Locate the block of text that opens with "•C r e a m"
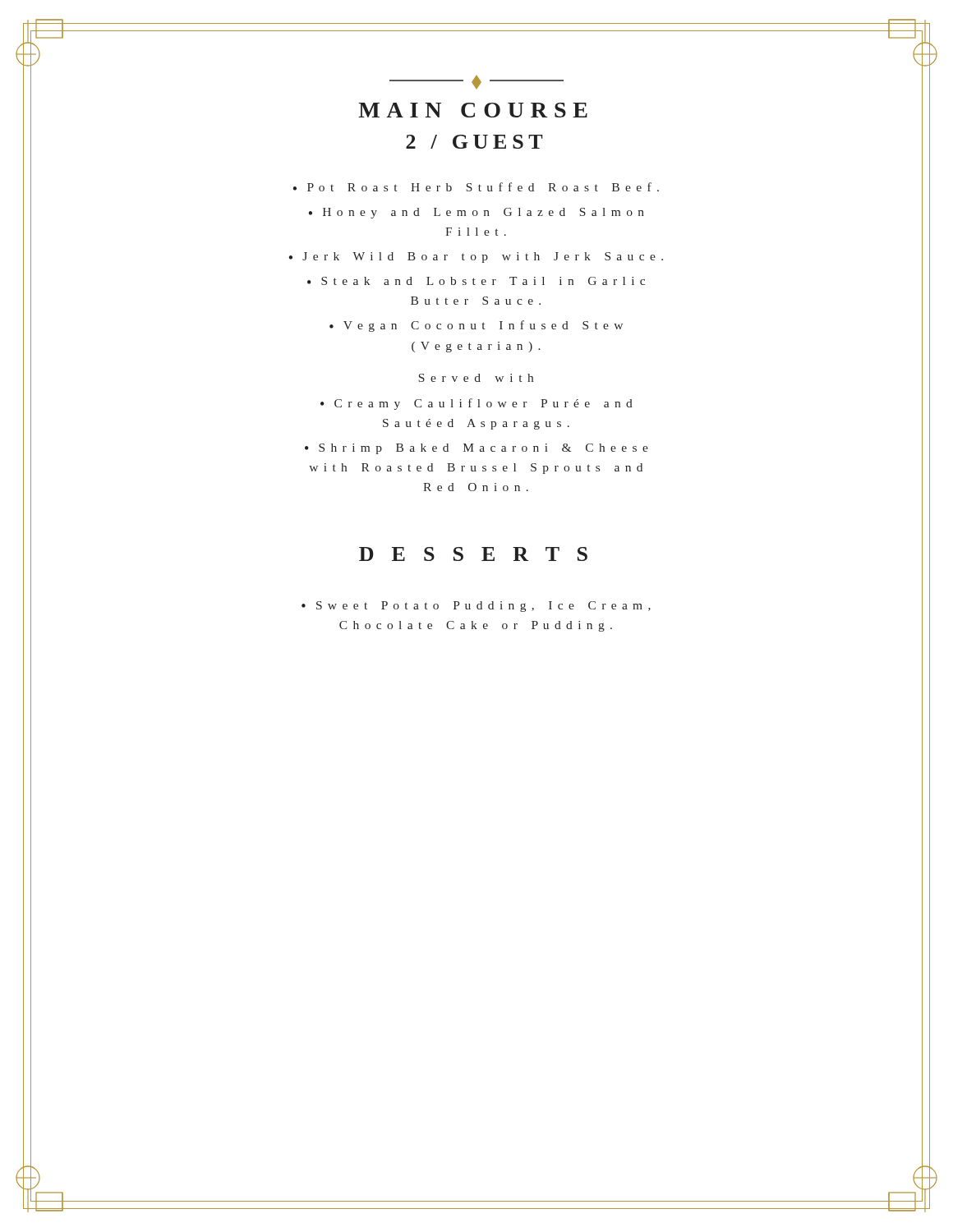This screenshot has height=1232, width=953. point(476,413)
